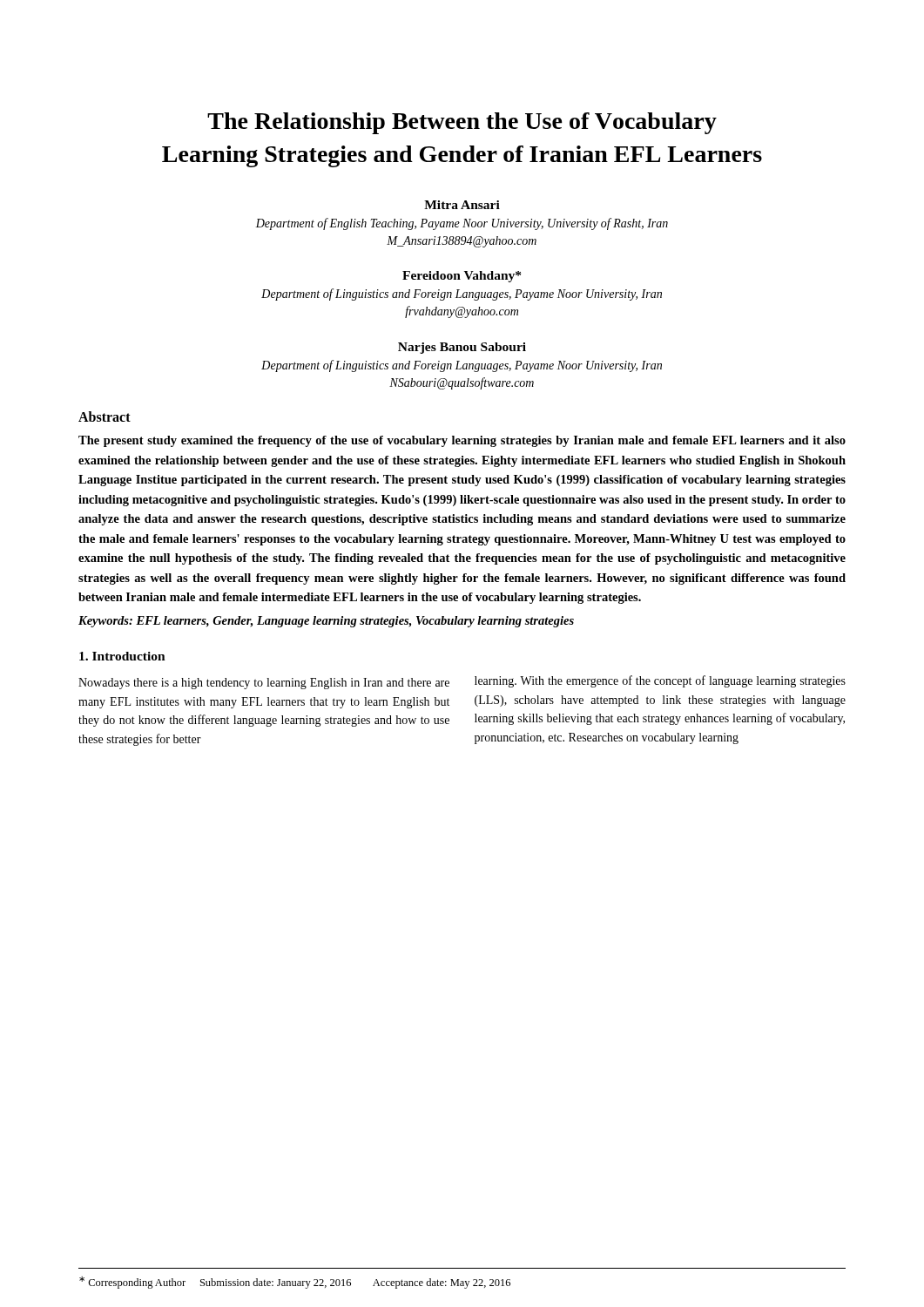Point to the block beginning "Narjes Banou Sabouri Department of"
The width and height of the screenshot is (924, 1307).
(462, 366)
